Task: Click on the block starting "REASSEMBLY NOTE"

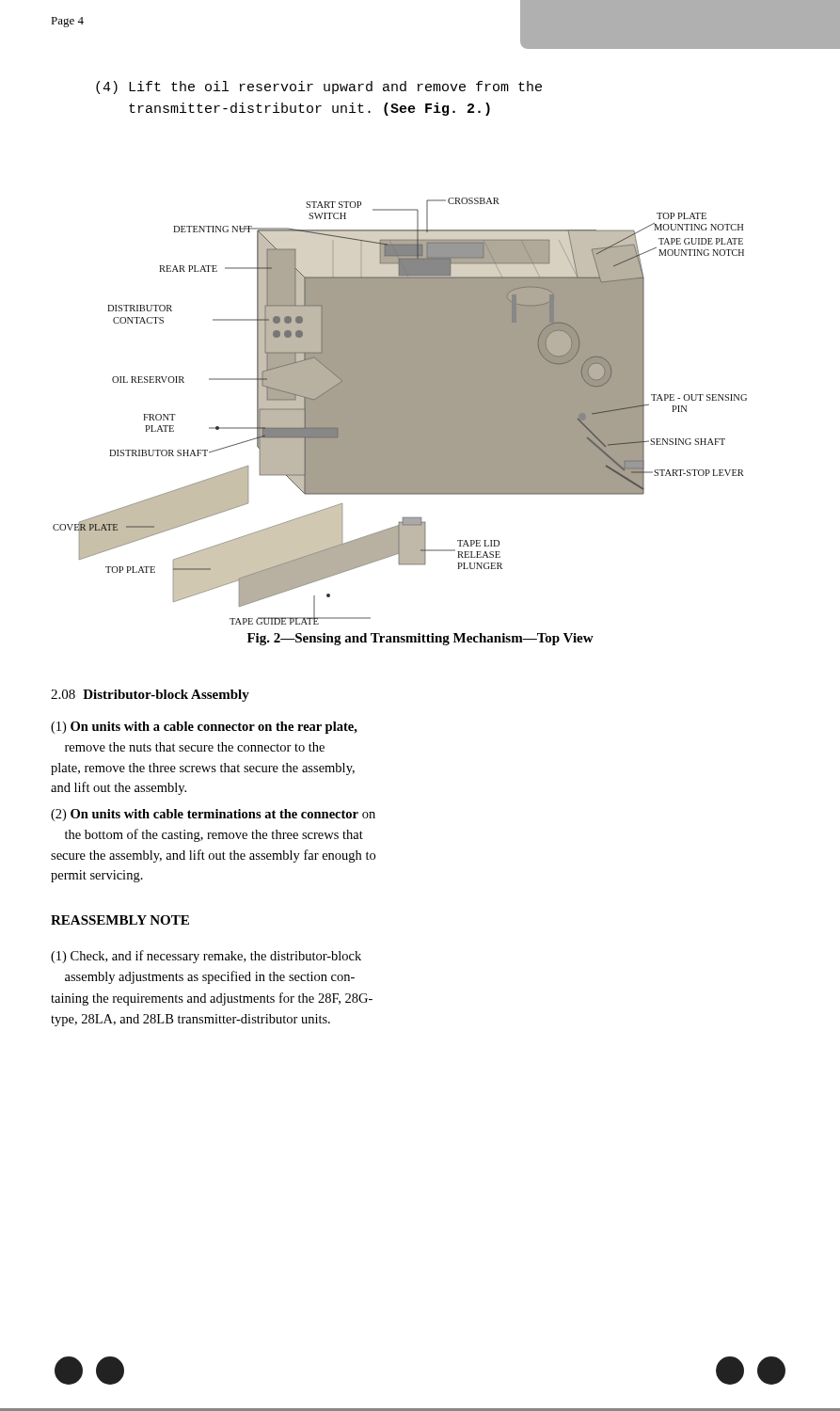Action: 120,920
